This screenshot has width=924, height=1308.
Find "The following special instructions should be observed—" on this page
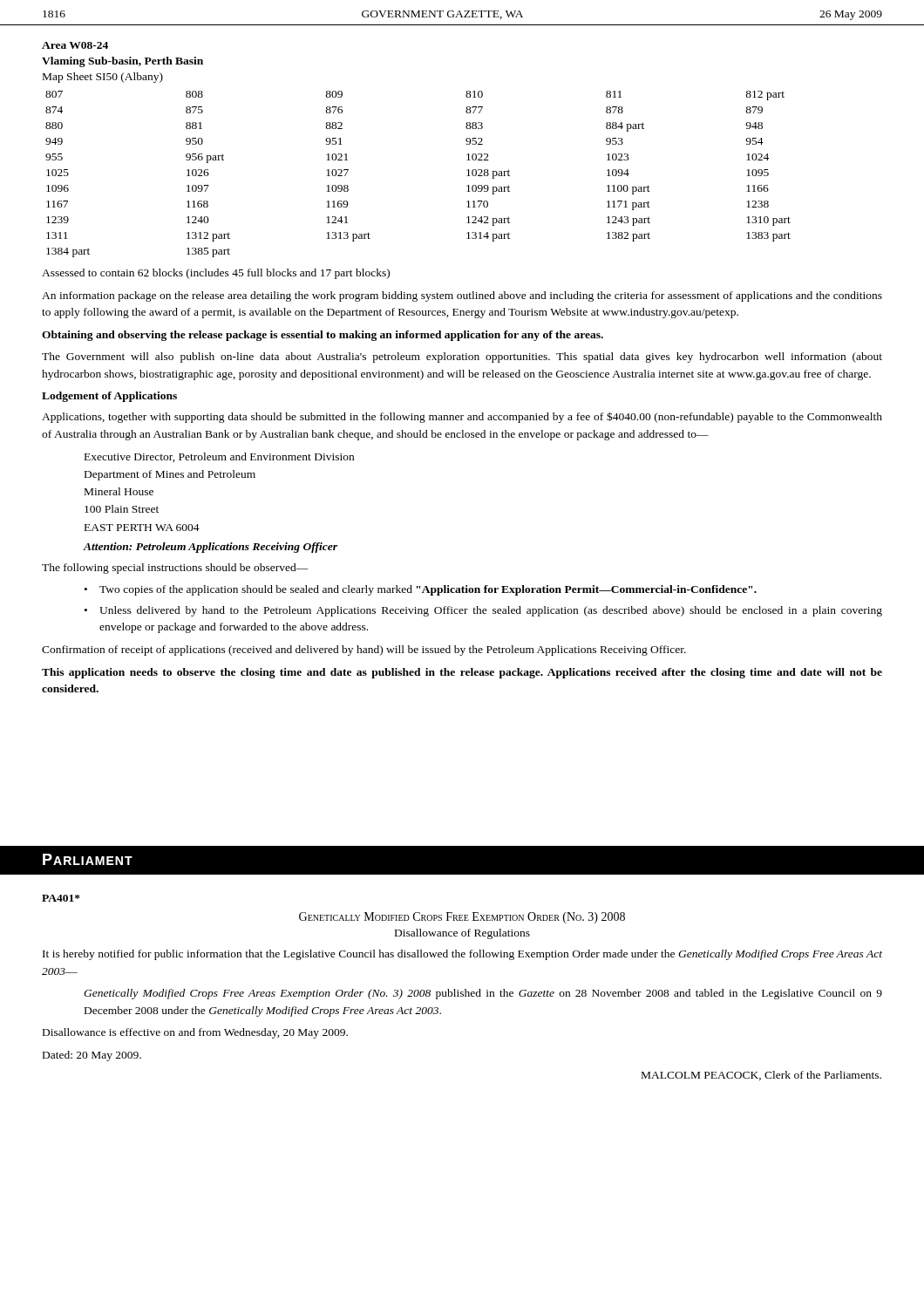coord(175,567)
